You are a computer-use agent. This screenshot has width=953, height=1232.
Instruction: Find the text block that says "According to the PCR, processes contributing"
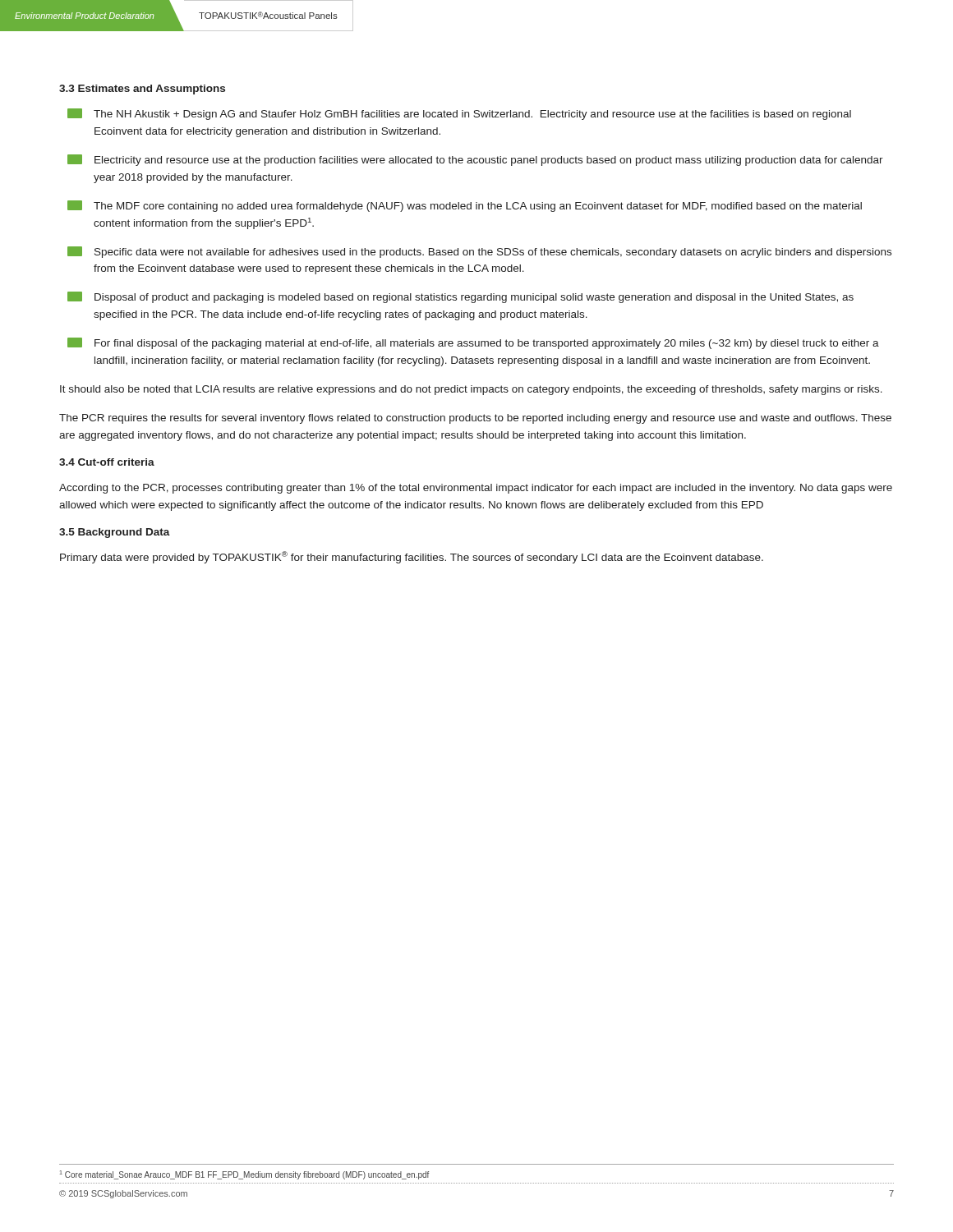[476, 496]
